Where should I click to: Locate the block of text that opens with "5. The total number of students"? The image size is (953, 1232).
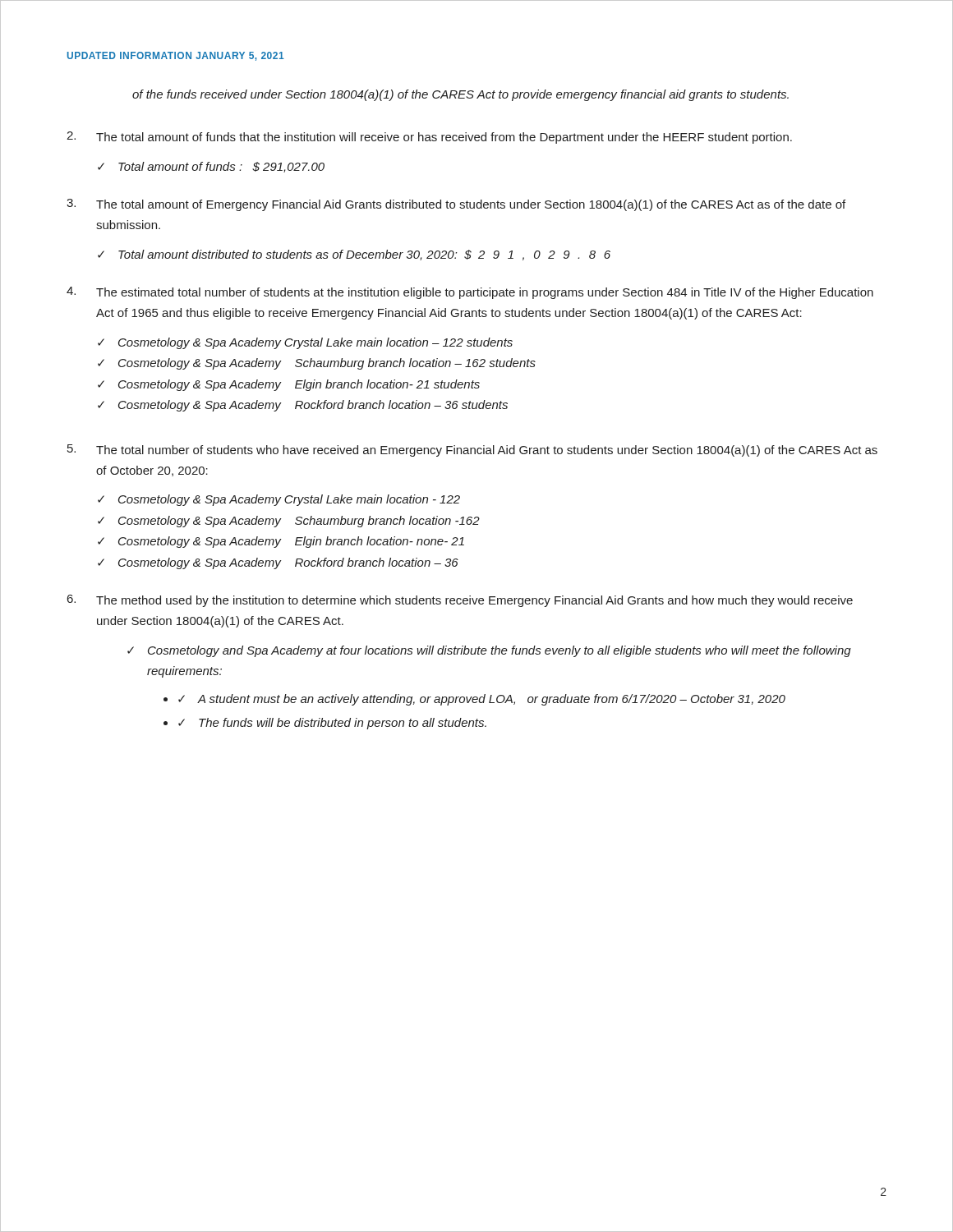point(476,460)
